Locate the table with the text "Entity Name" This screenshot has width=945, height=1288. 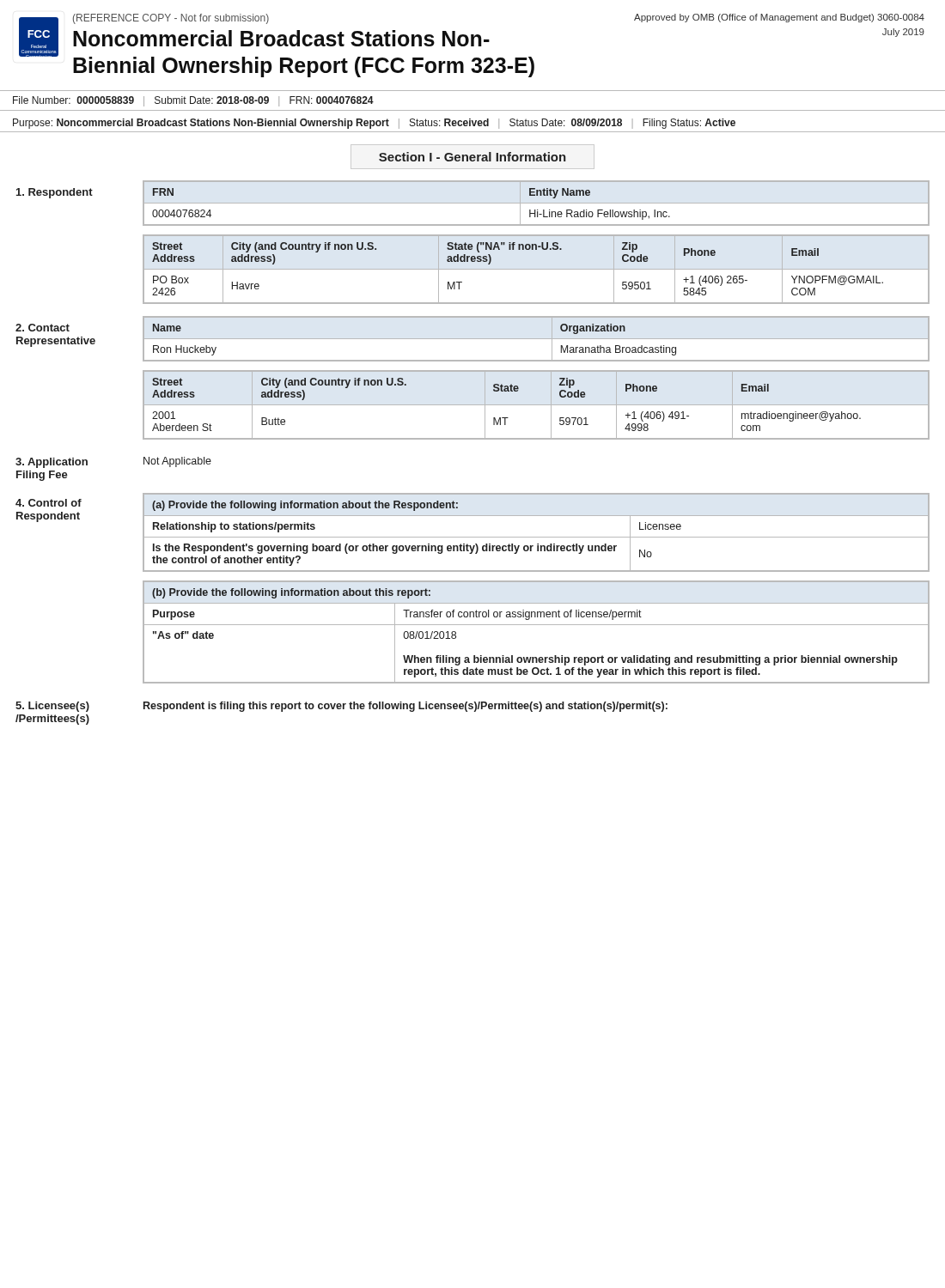536,203
